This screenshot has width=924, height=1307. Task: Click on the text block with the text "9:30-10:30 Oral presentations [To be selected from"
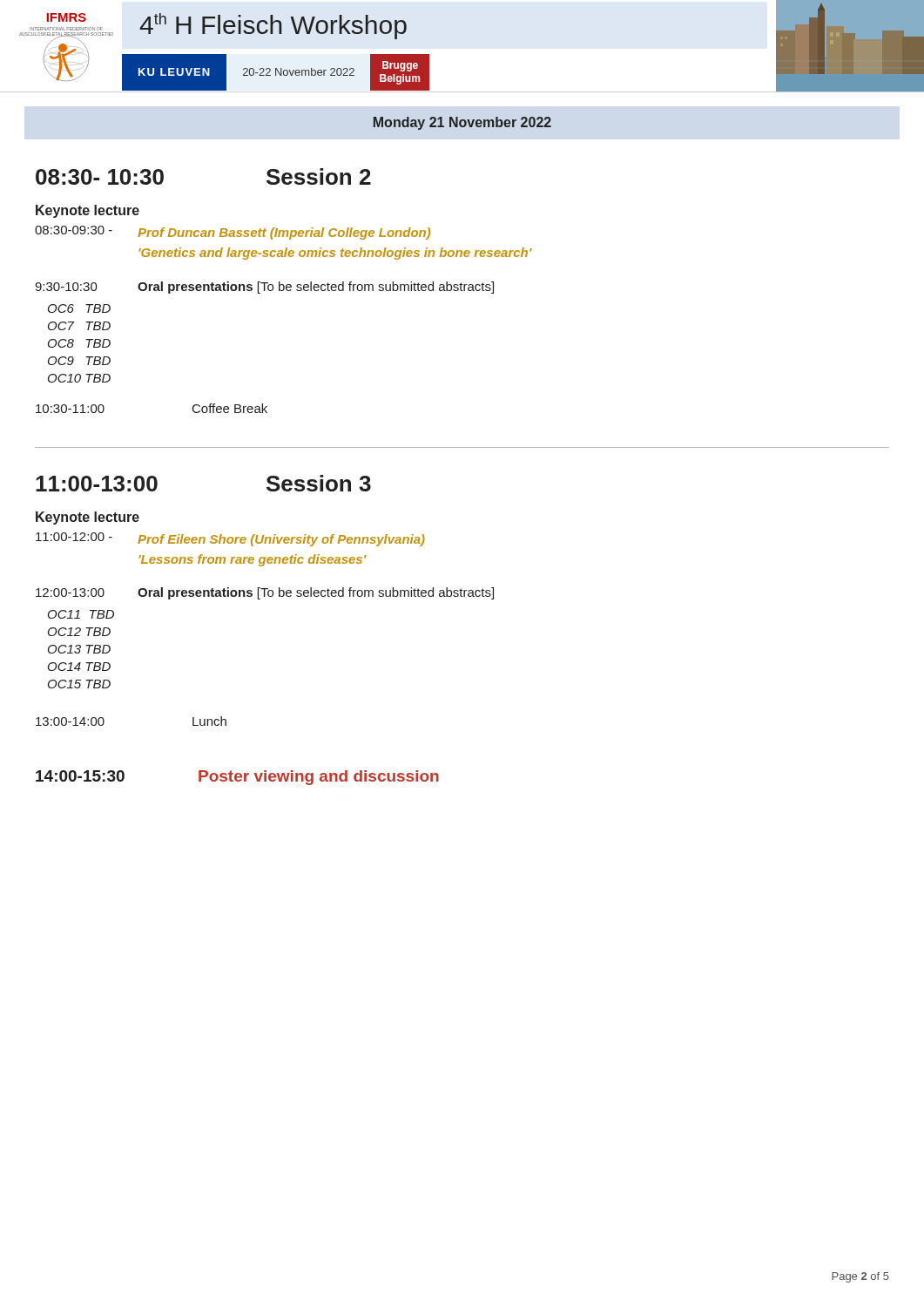click(x=265, y=286)
